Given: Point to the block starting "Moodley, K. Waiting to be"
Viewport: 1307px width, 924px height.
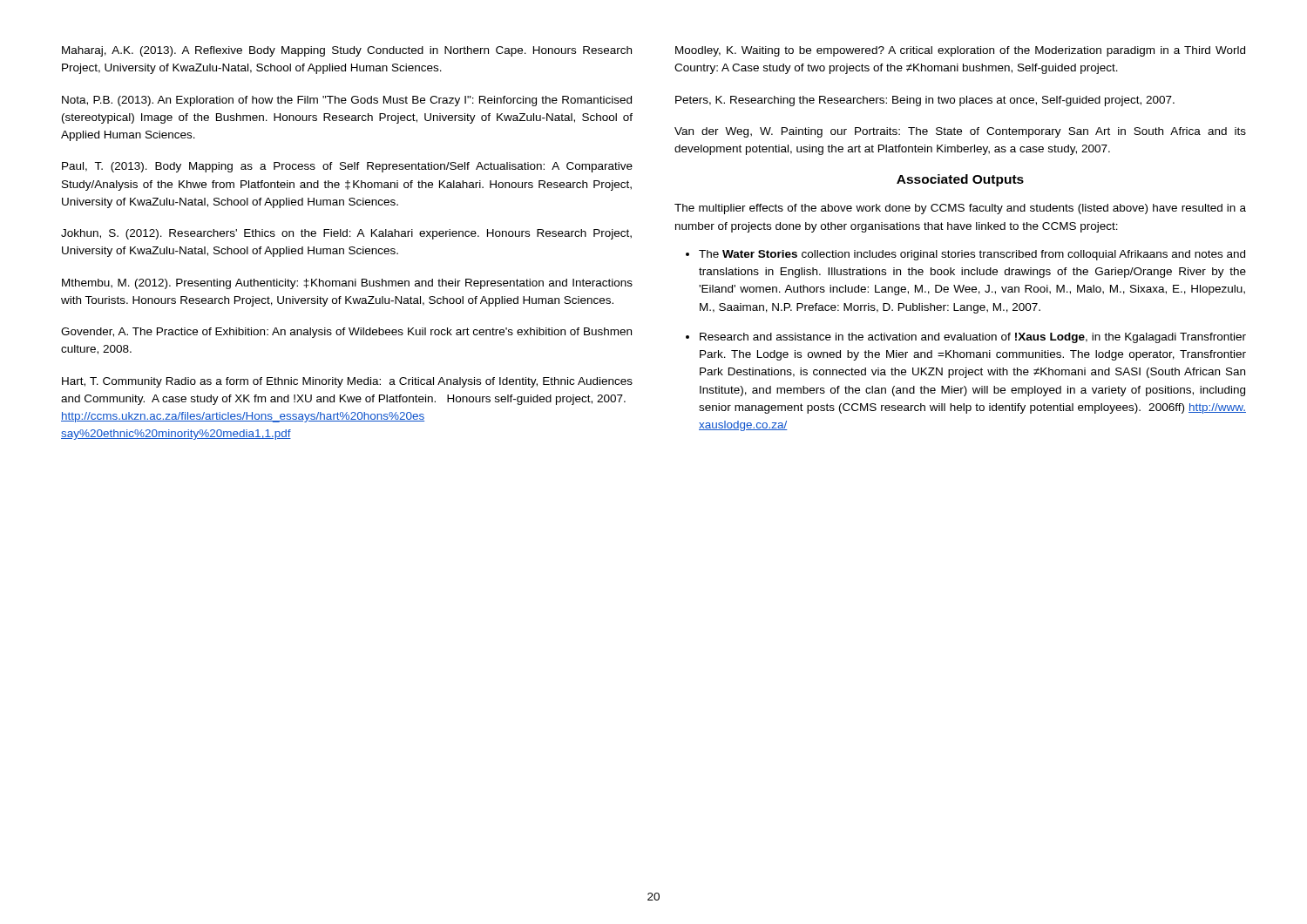Looking at the screenshot, I should [x=960, y=59].
